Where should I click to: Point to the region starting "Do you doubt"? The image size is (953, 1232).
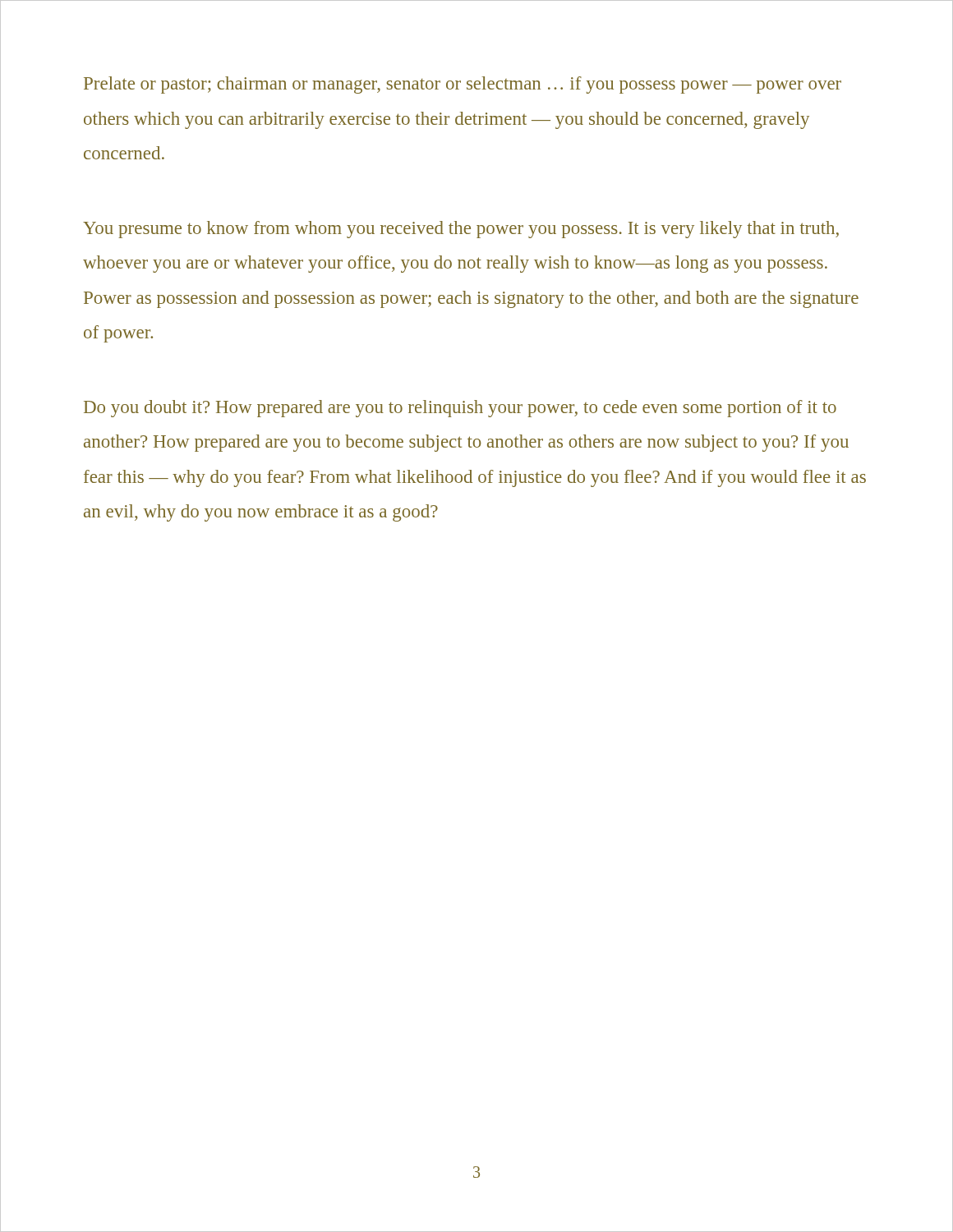pos(475,459)
